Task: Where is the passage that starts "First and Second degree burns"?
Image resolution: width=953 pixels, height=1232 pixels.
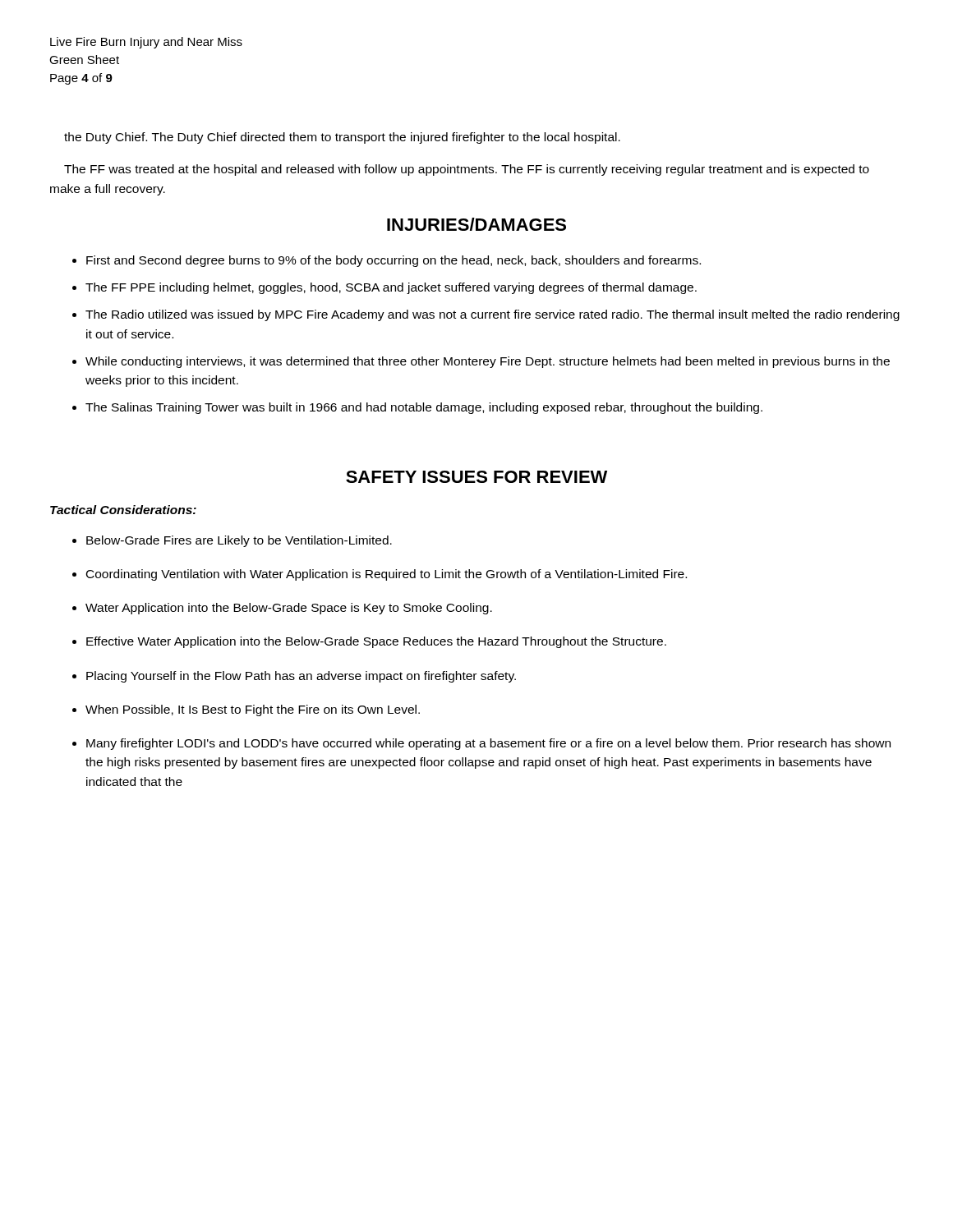Action: tap(394, 260)
